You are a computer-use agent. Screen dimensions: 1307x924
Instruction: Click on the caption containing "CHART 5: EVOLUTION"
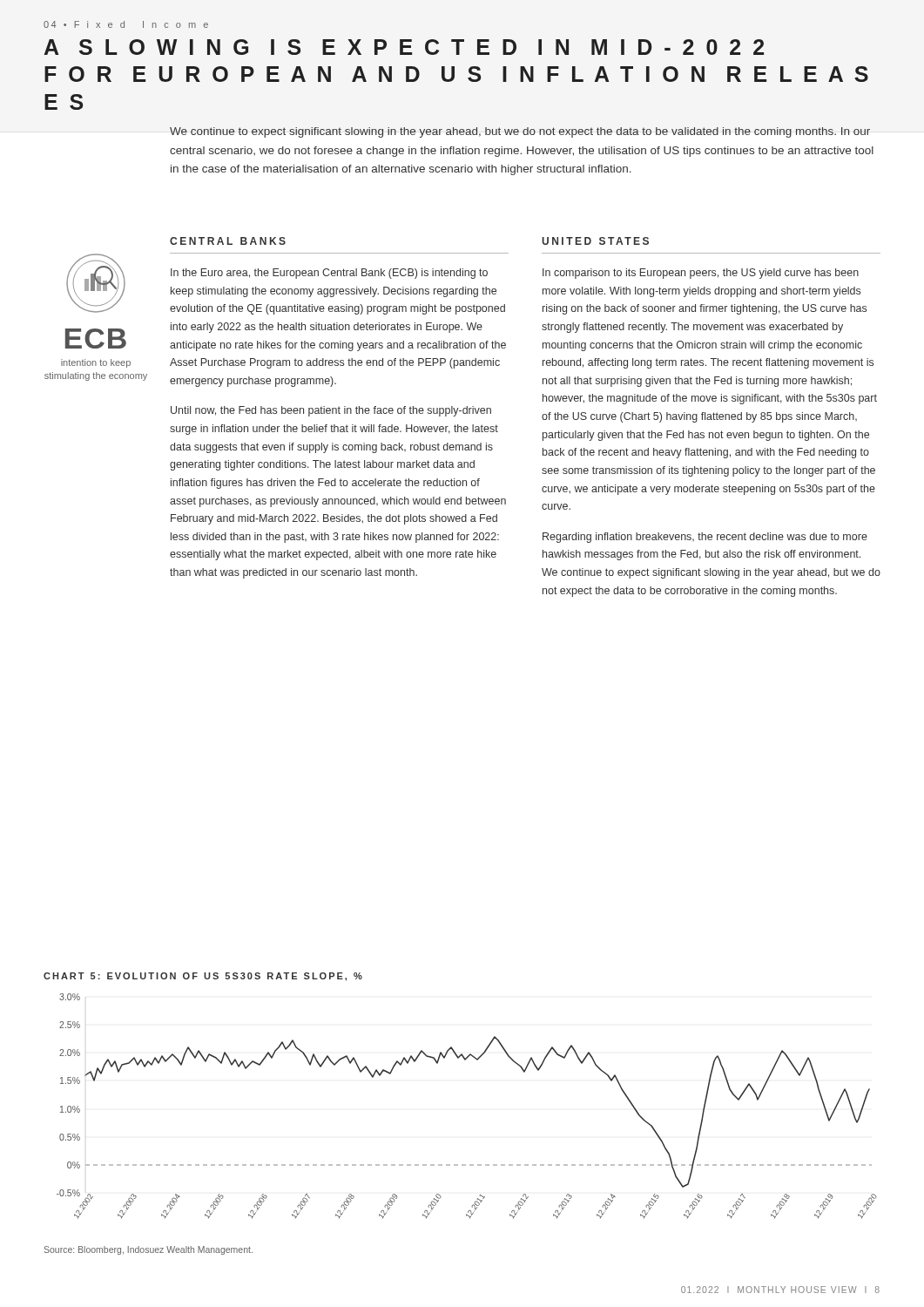(x=204, y=976)
